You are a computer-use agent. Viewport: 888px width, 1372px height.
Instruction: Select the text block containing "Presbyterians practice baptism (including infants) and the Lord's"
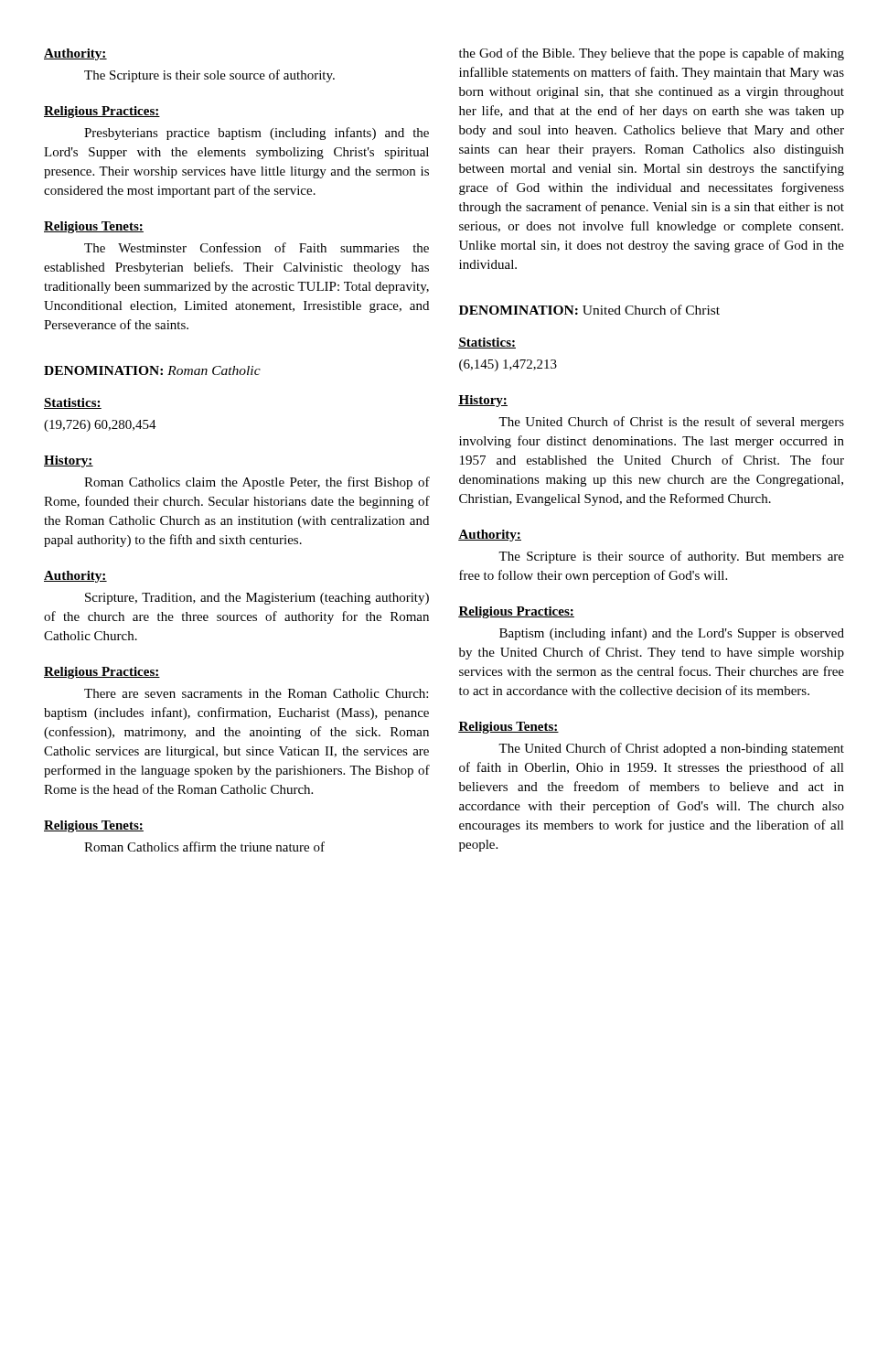237,162
